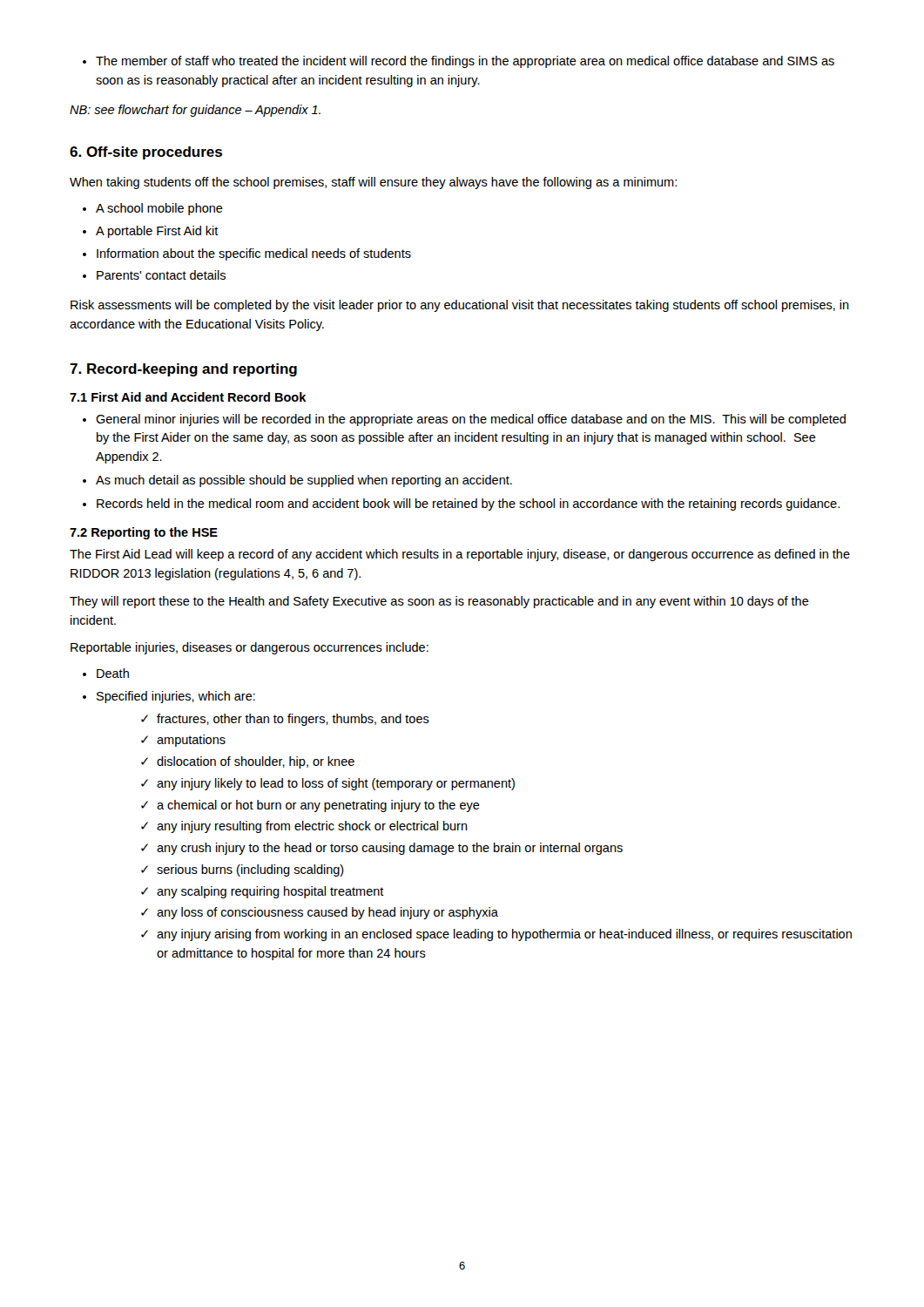Where is the passage that starts "fractures, other than to fingers, thumbs, and"?
924x1307 pixels.
pos(285,720)
